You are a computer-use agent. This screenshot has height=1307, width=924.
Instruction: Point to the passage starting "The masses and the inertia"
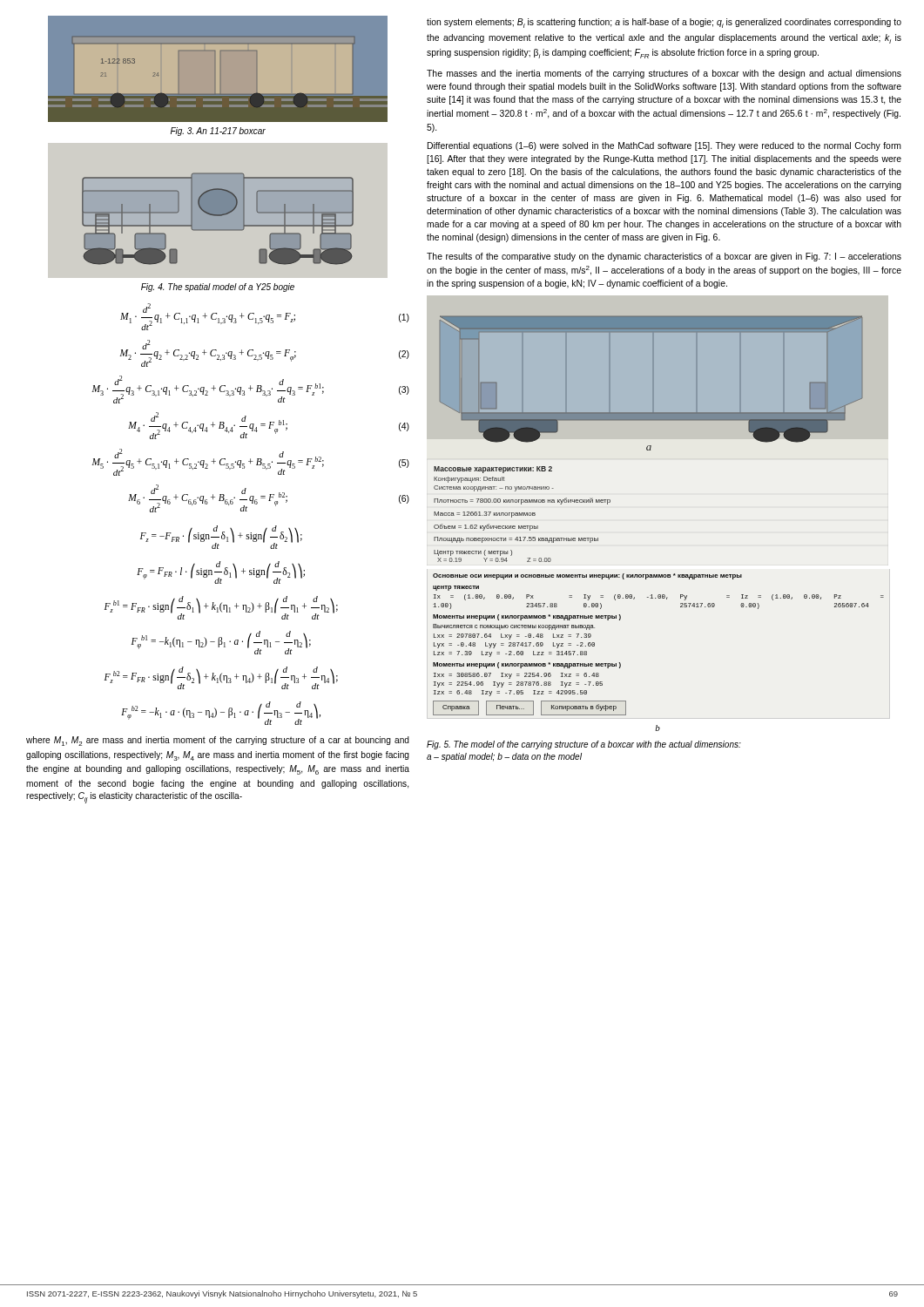coord(664,101)
